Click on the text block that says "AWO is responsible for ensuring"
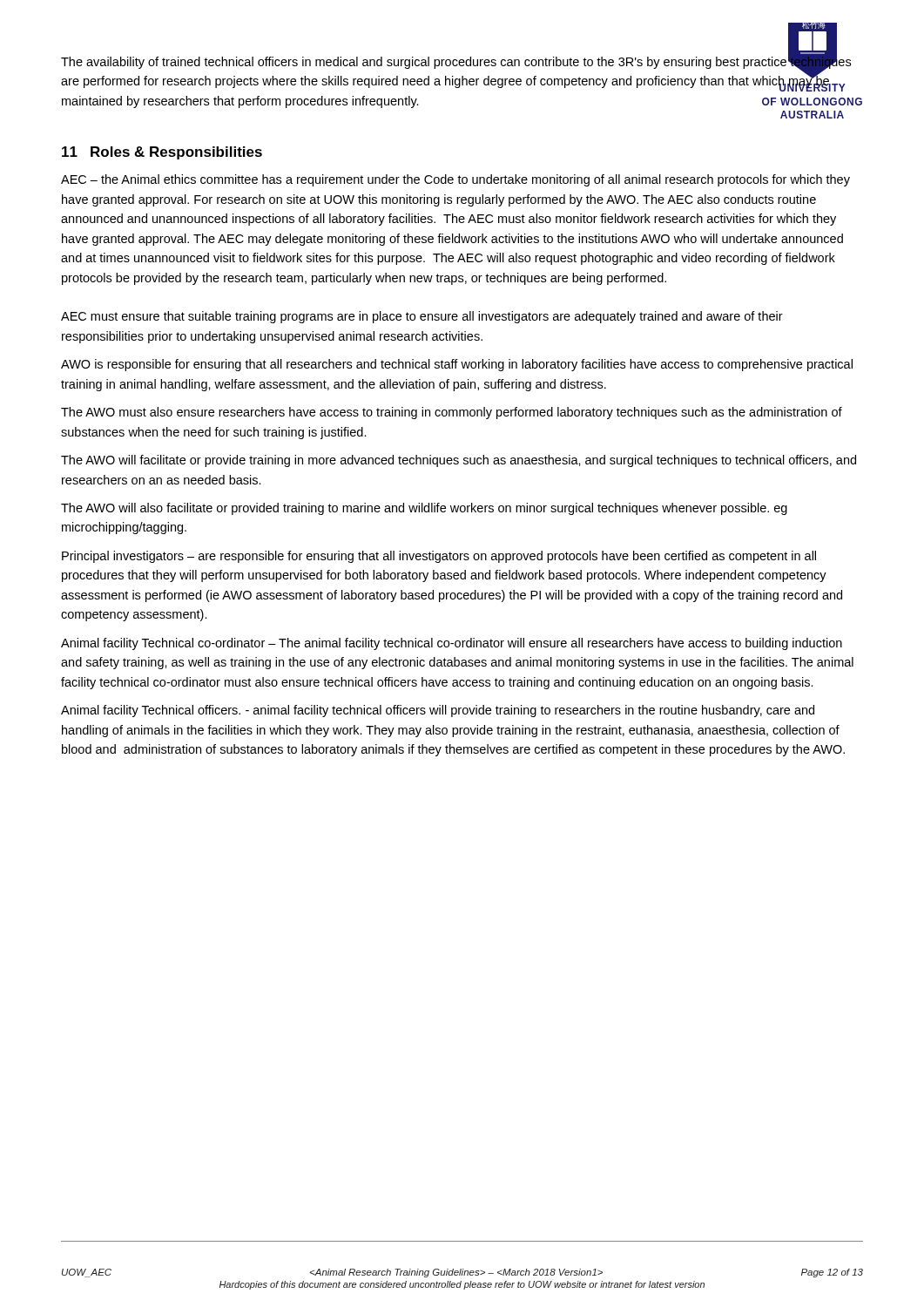Screen dimensions: 1307x924 click(x=457, y=374)
